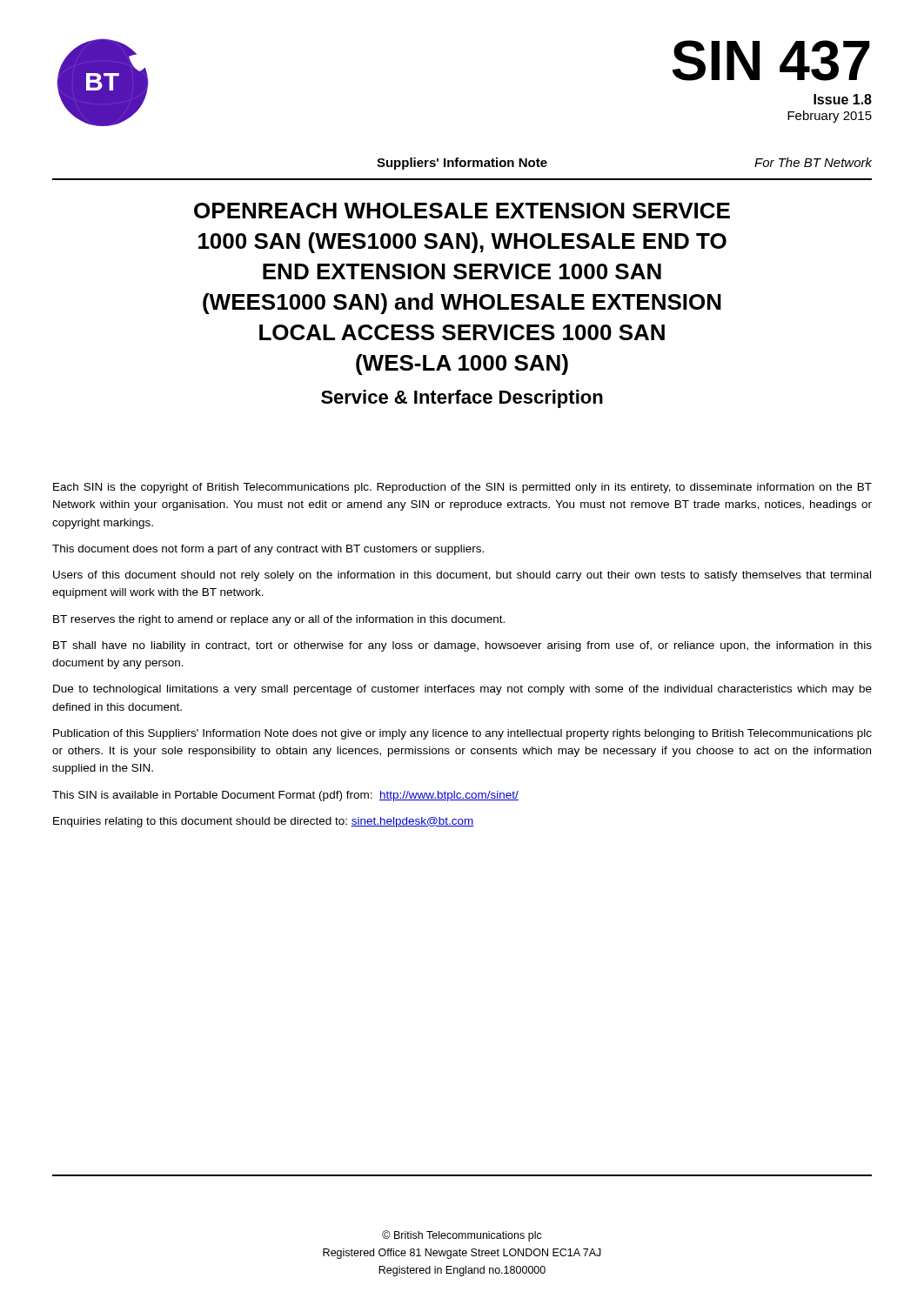Select the text block that reads "This document does not form a"
Screen dimensions: 1305x924
point(462,549)
